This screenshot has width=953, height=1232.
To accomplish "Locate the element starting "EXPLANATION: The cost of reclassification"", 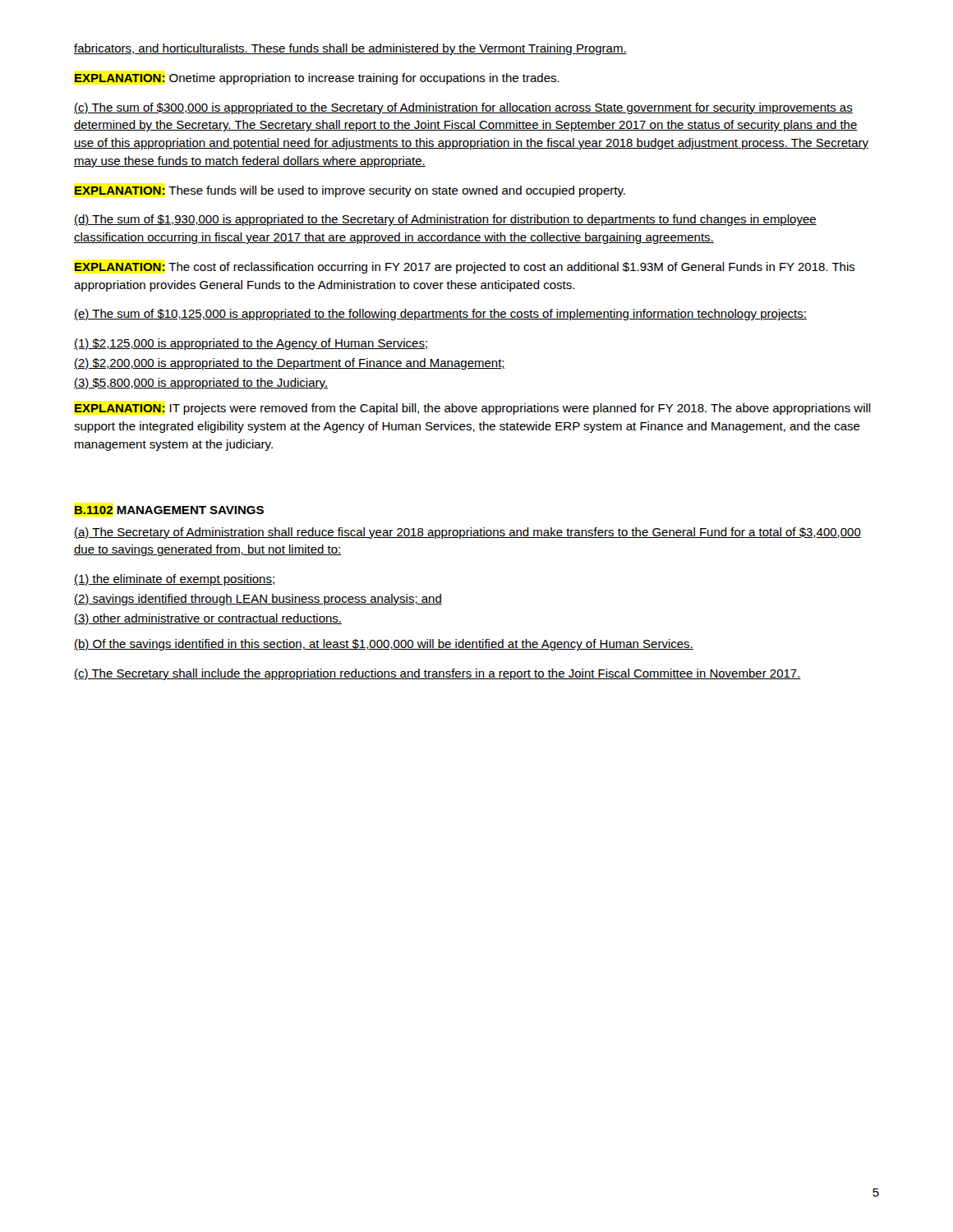I will pos(464,275).
